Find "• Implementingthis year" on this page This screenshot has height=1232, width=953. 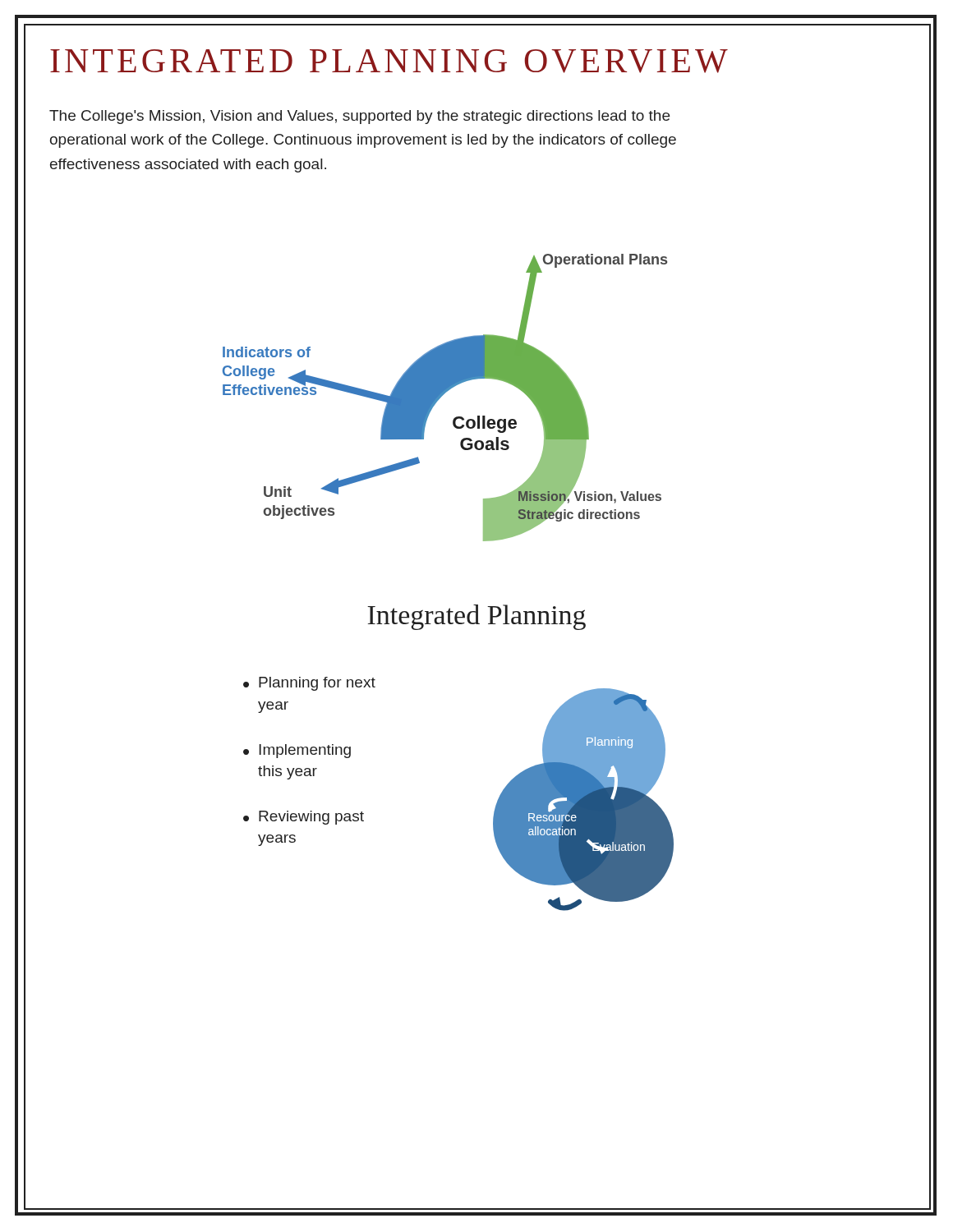[297, 761]
